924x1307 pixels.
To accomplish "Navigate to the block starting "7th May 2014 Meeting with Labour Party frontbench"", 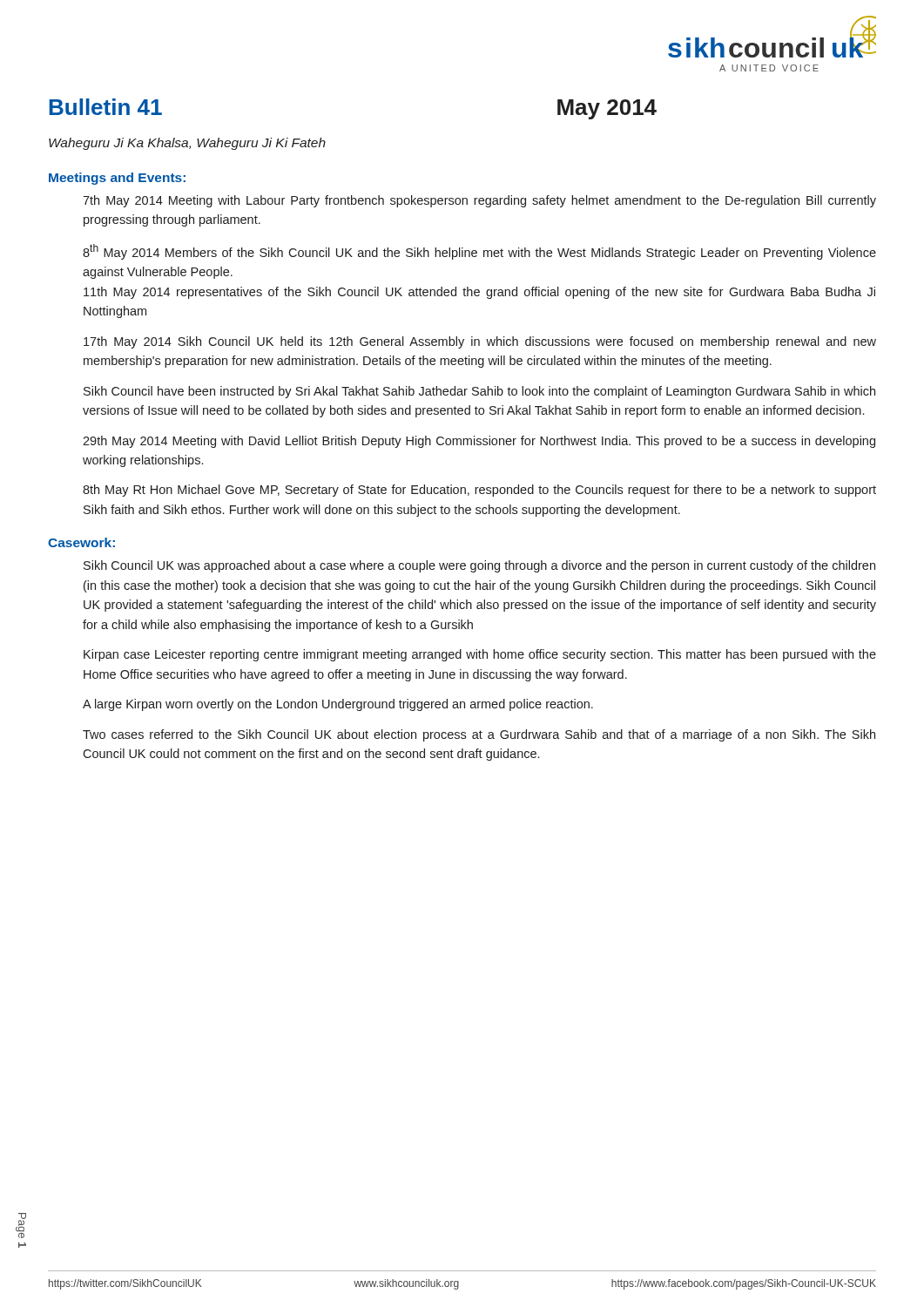I will (x=479, y=210).
